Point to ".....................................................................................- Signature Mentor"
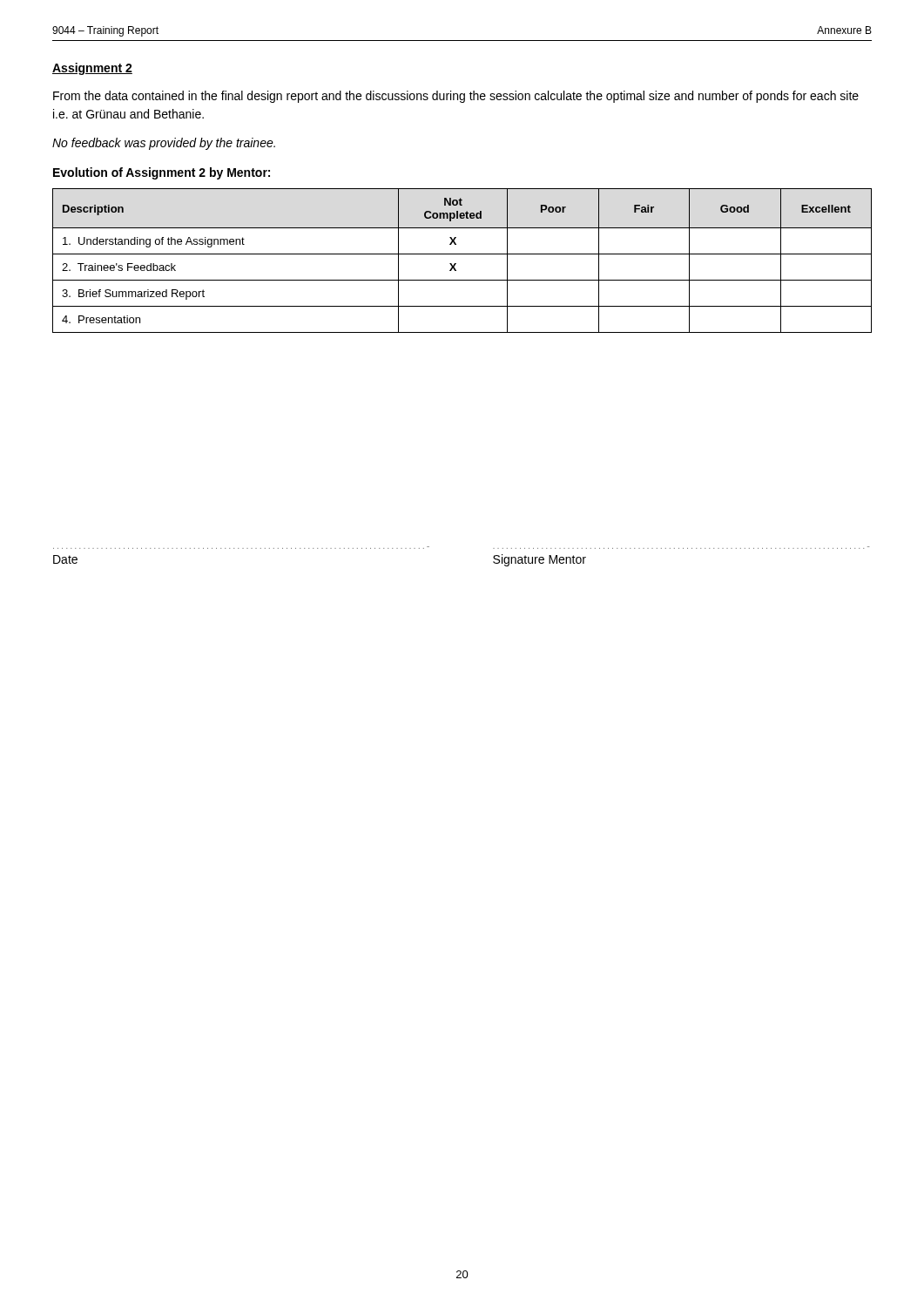This screenshot has height=1307, width=924. coord(682,553)
